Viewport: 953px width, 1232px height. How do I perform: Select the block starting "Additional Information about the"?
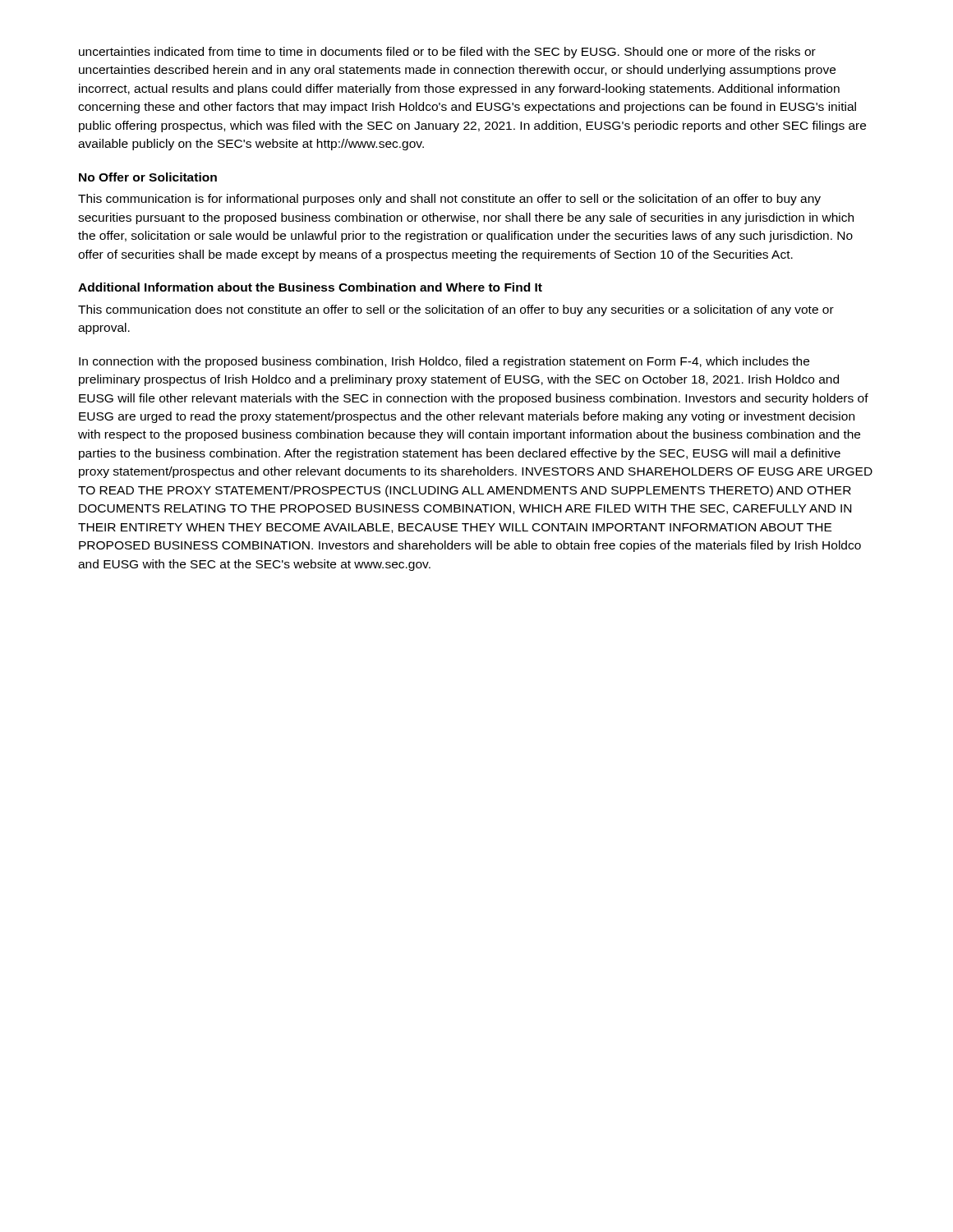coord(310,287)
